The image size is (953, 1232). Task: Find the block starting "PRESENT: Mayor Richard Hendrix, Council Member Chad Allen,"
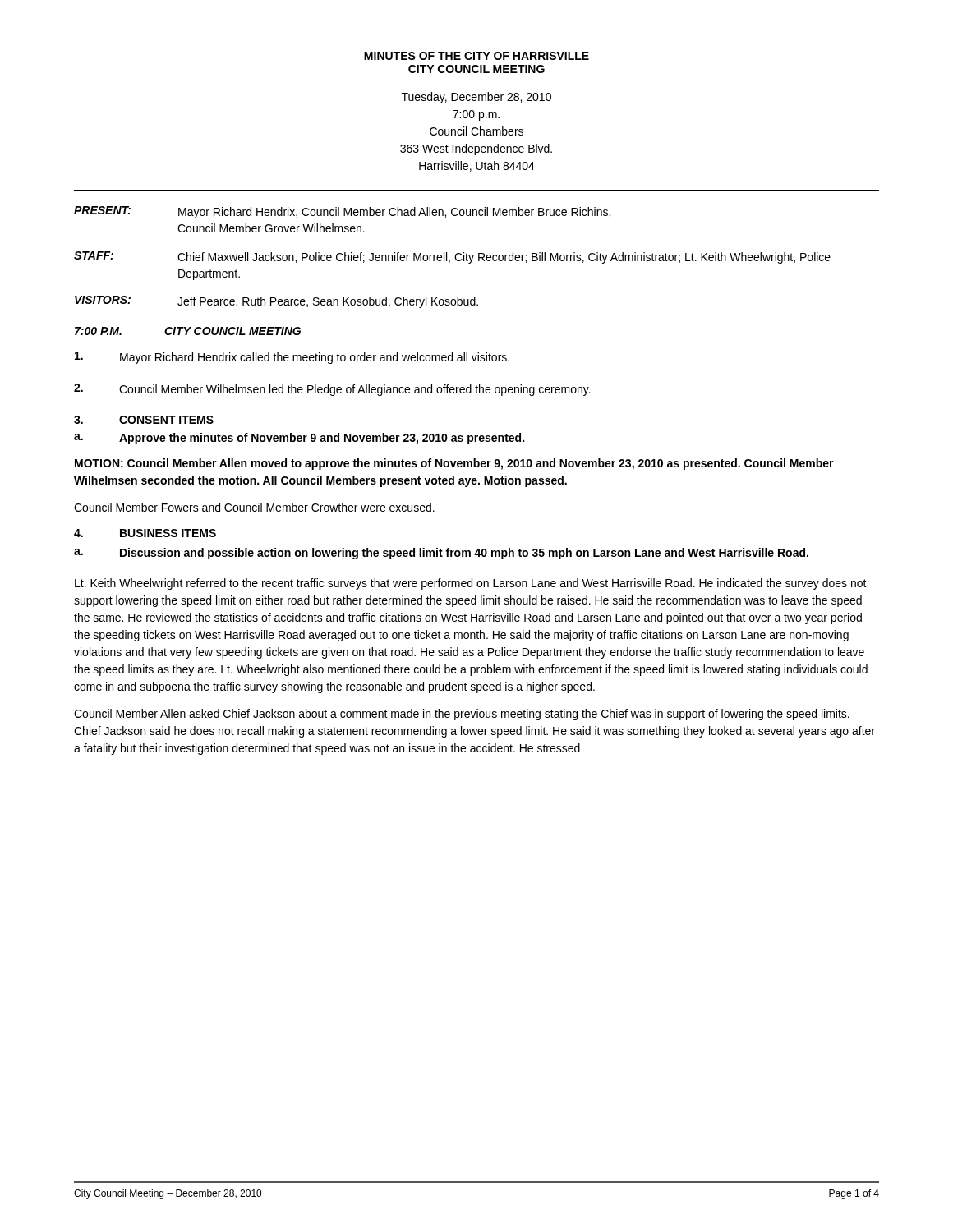click(x=476, y=220)
